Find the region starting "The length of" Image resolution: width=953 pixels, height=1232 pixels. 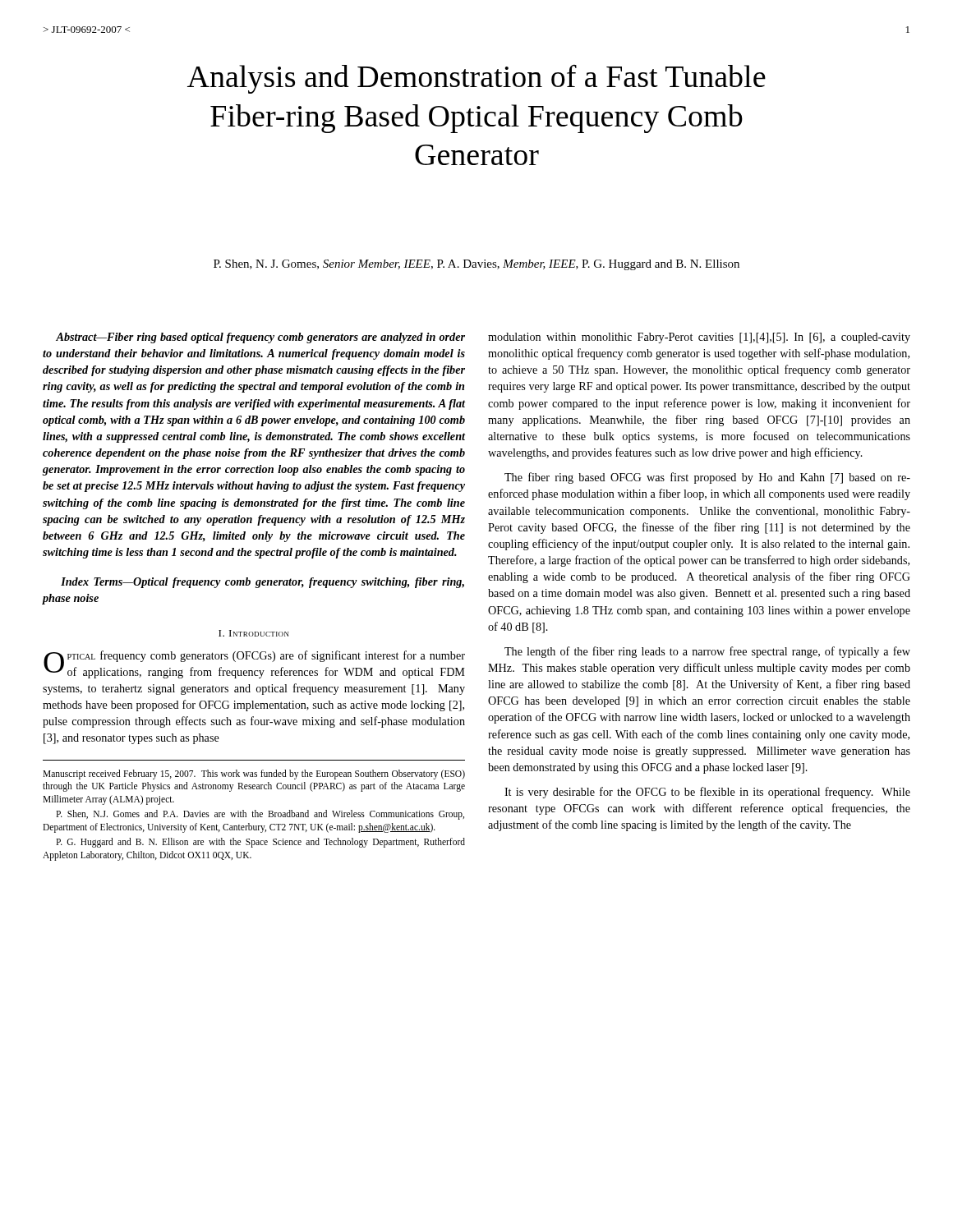point(699,709)
